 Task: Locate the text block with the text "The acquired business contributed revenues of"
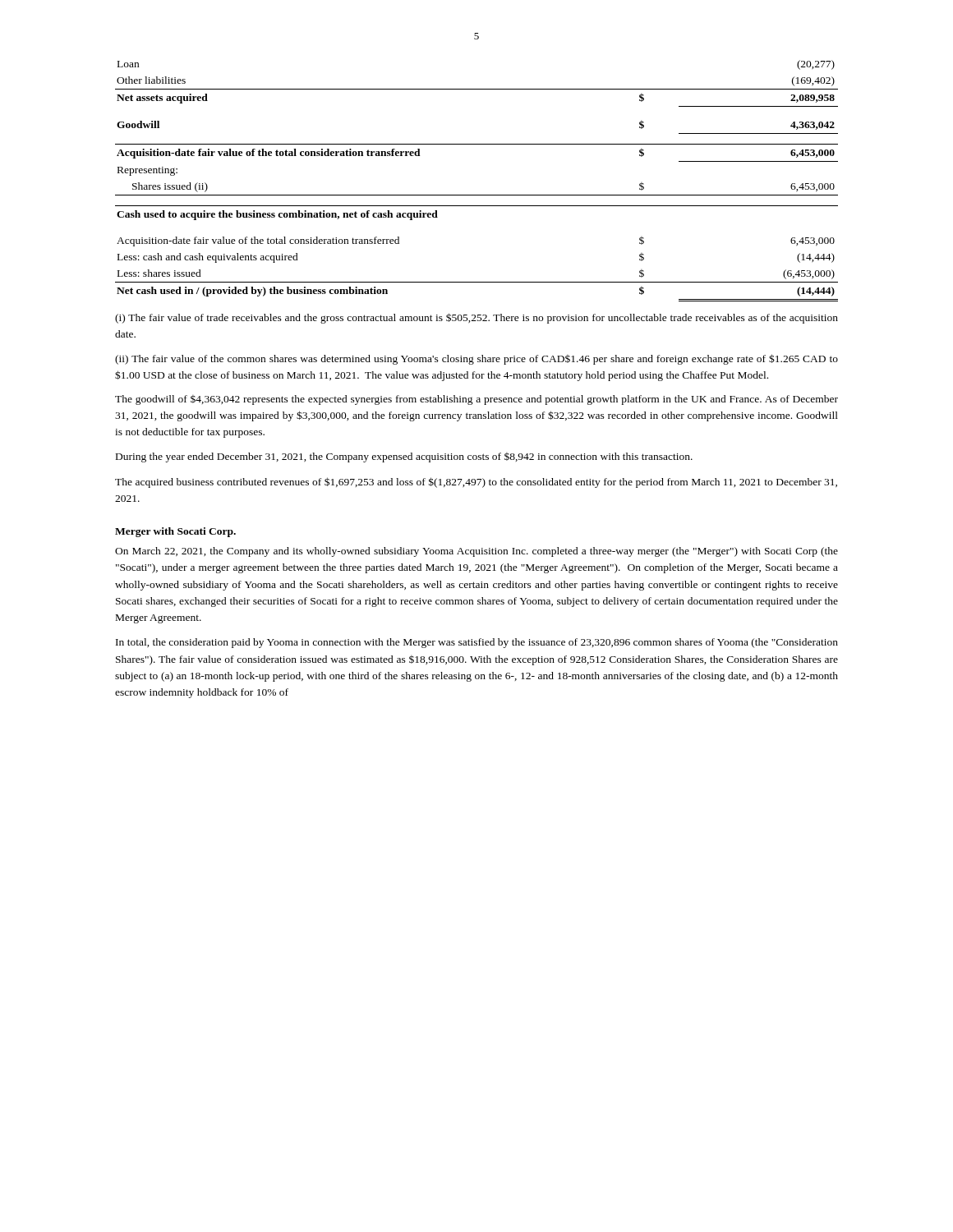[x=476, y=490]
